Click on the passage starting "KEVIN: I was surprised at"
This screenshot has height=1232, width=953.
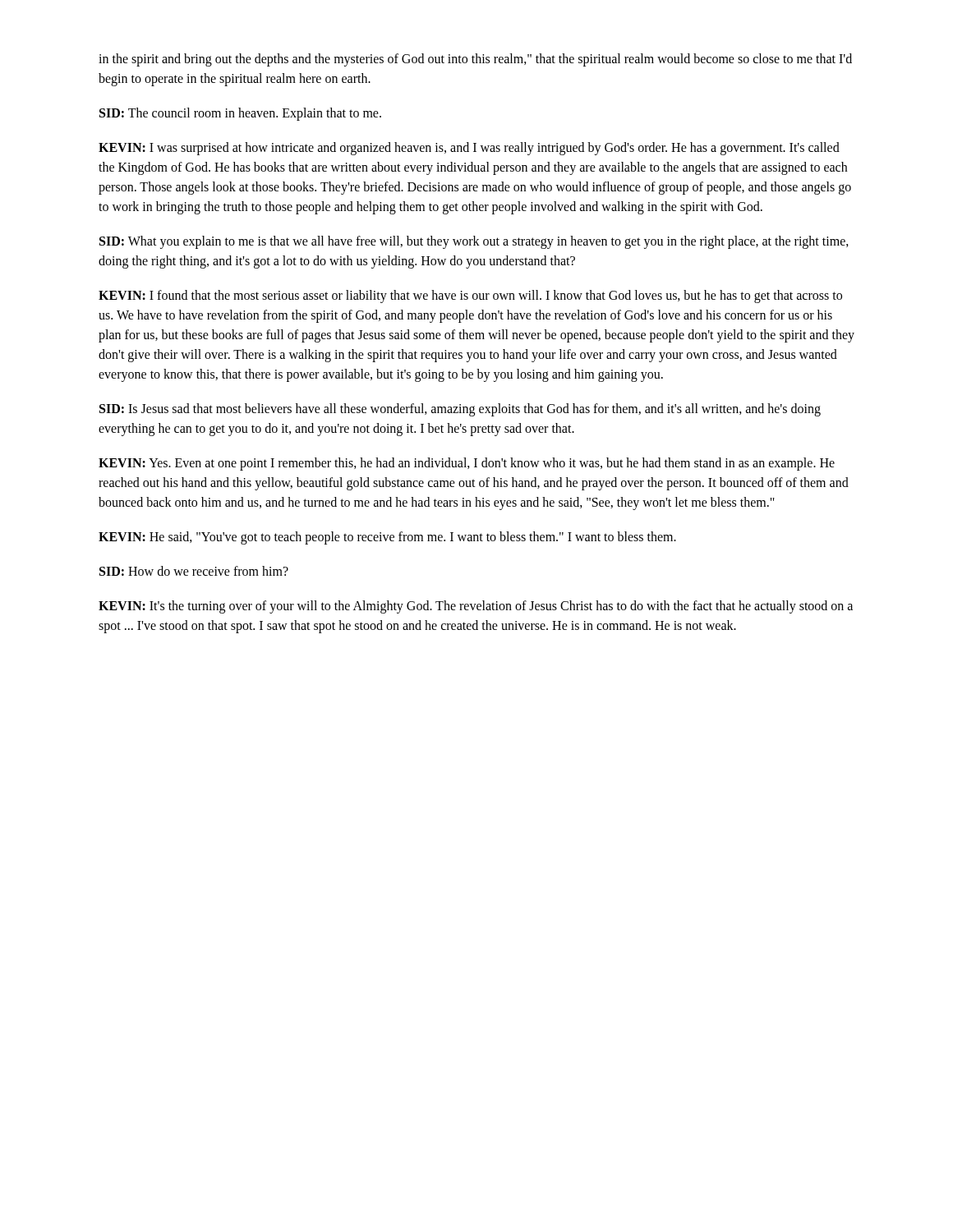475,177
